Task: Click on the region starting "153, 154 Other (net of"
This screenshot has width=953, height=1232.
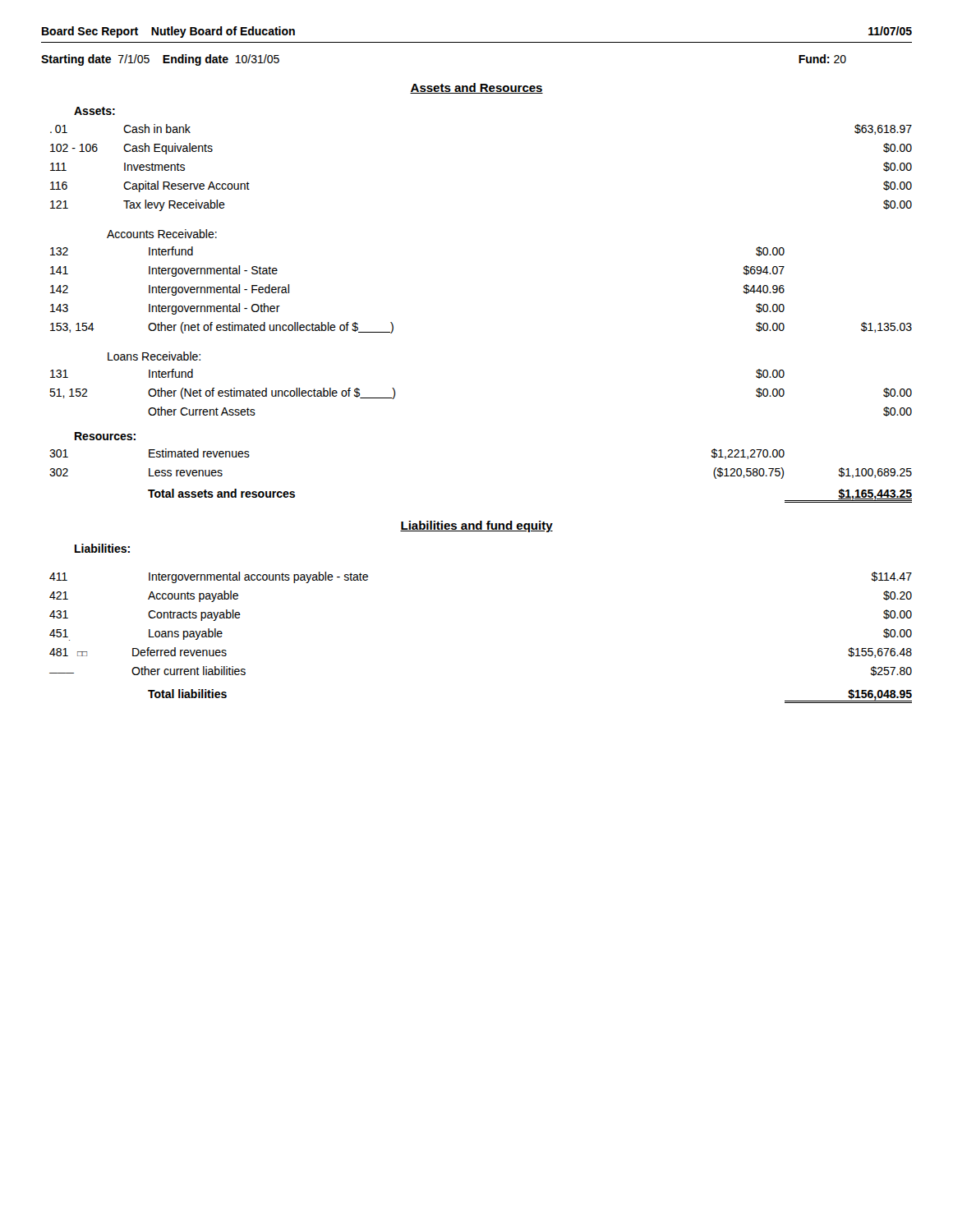Action: coord(65,327)
